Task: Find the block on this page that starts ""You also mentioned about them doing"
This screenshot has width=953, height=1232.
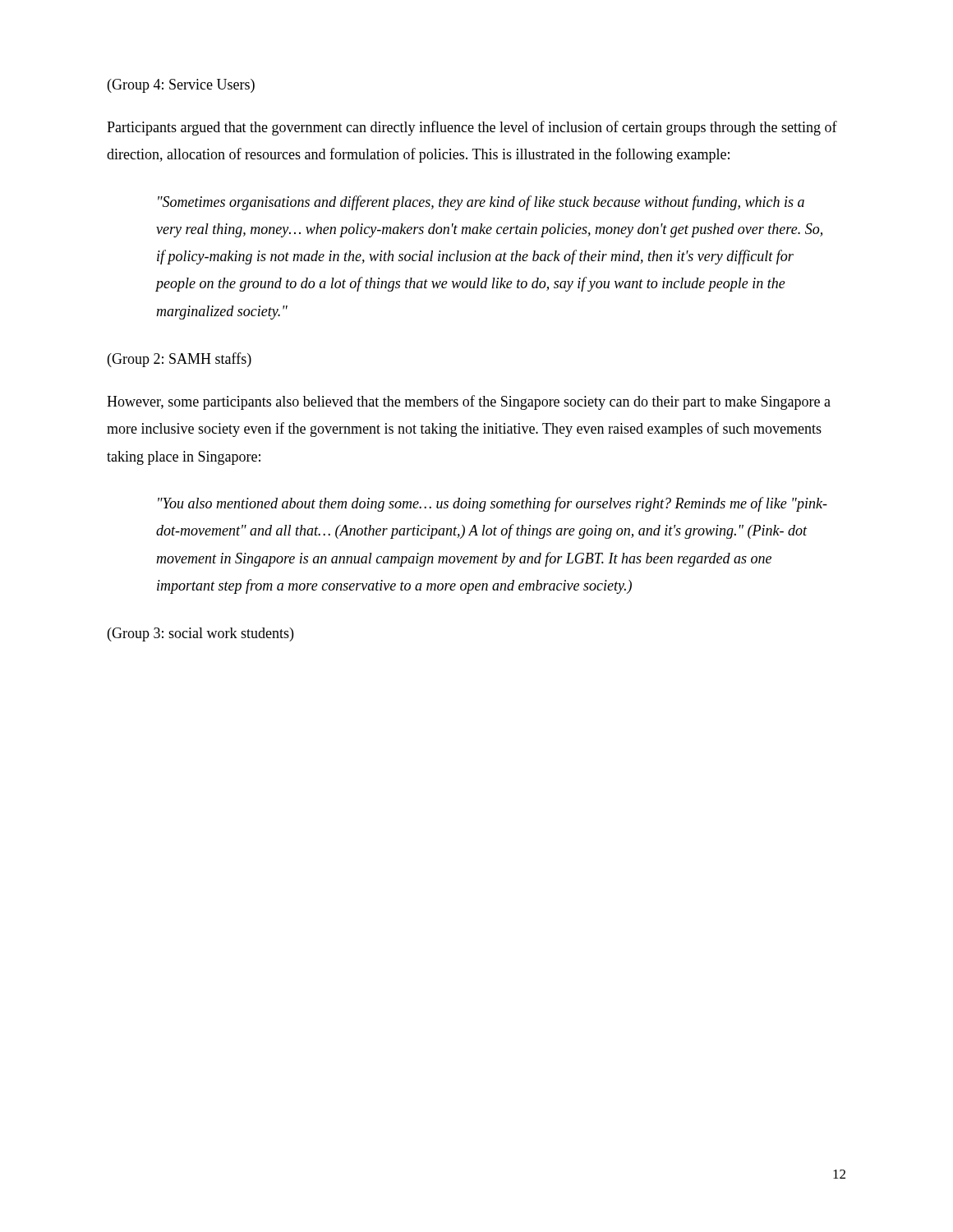Action: coord(492,544)
